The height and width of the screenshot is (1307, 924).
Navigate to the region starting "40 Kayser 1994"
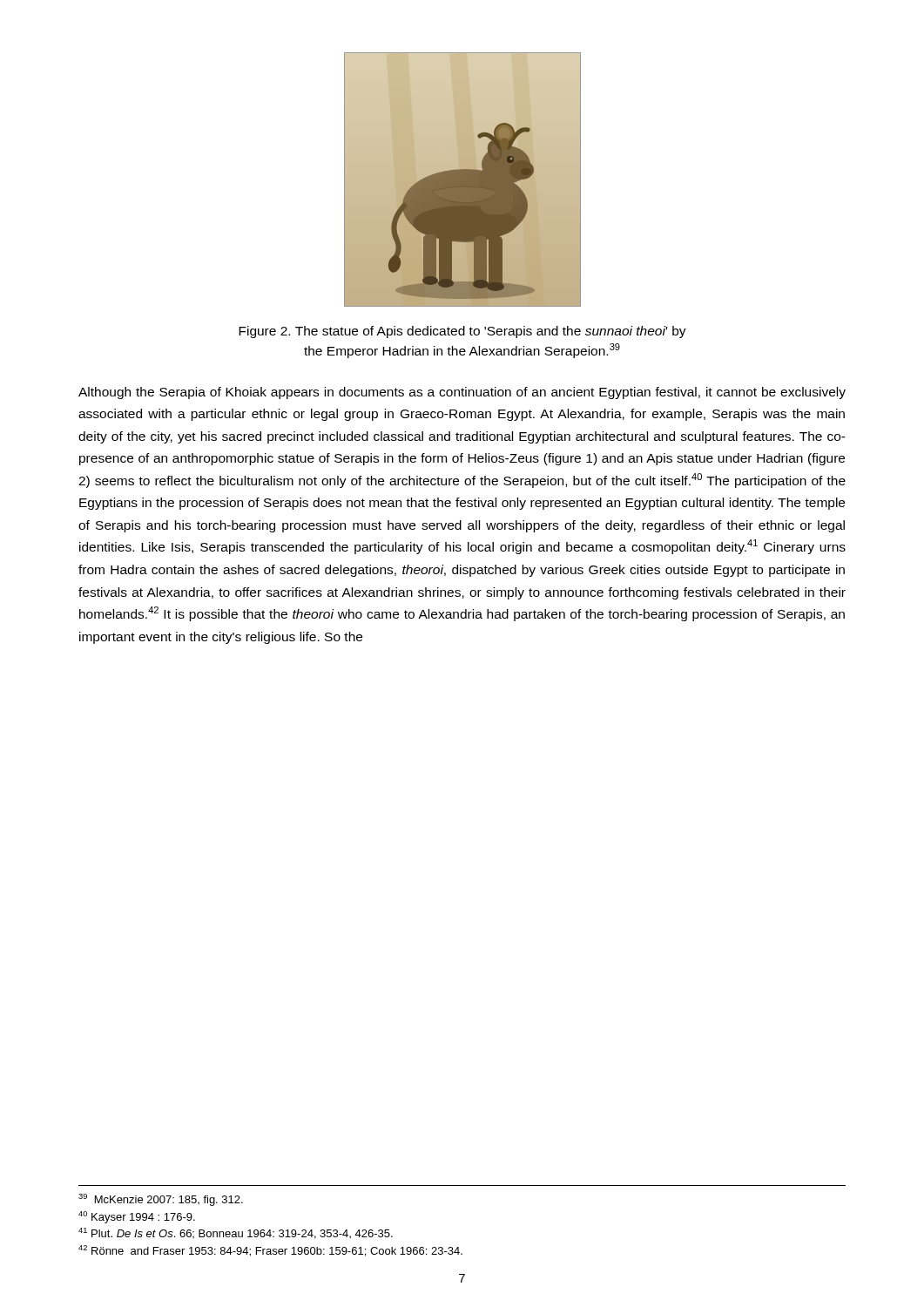[137, 1216]
